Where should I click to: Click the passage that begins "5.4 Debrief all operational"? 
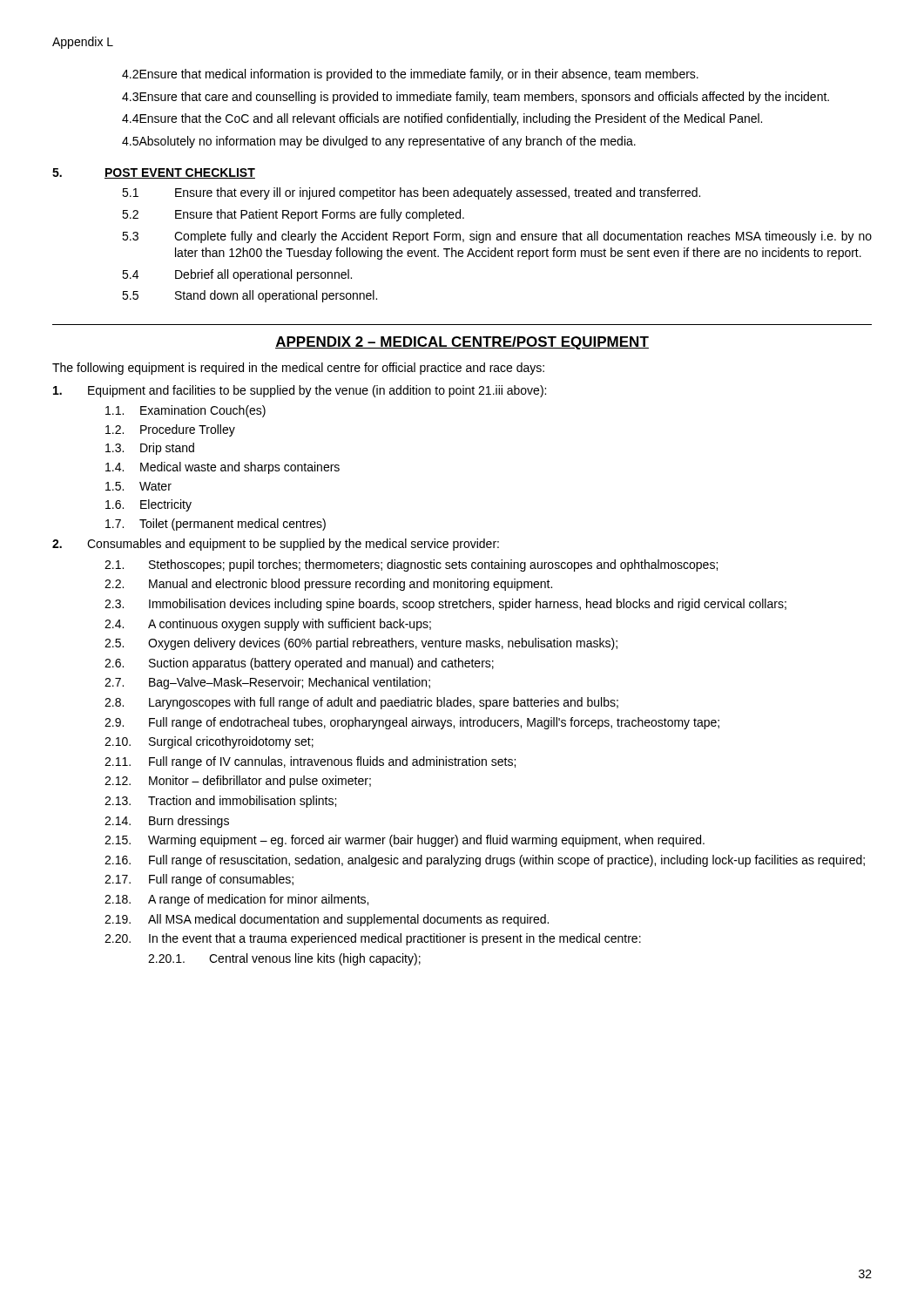click(237, 275)
